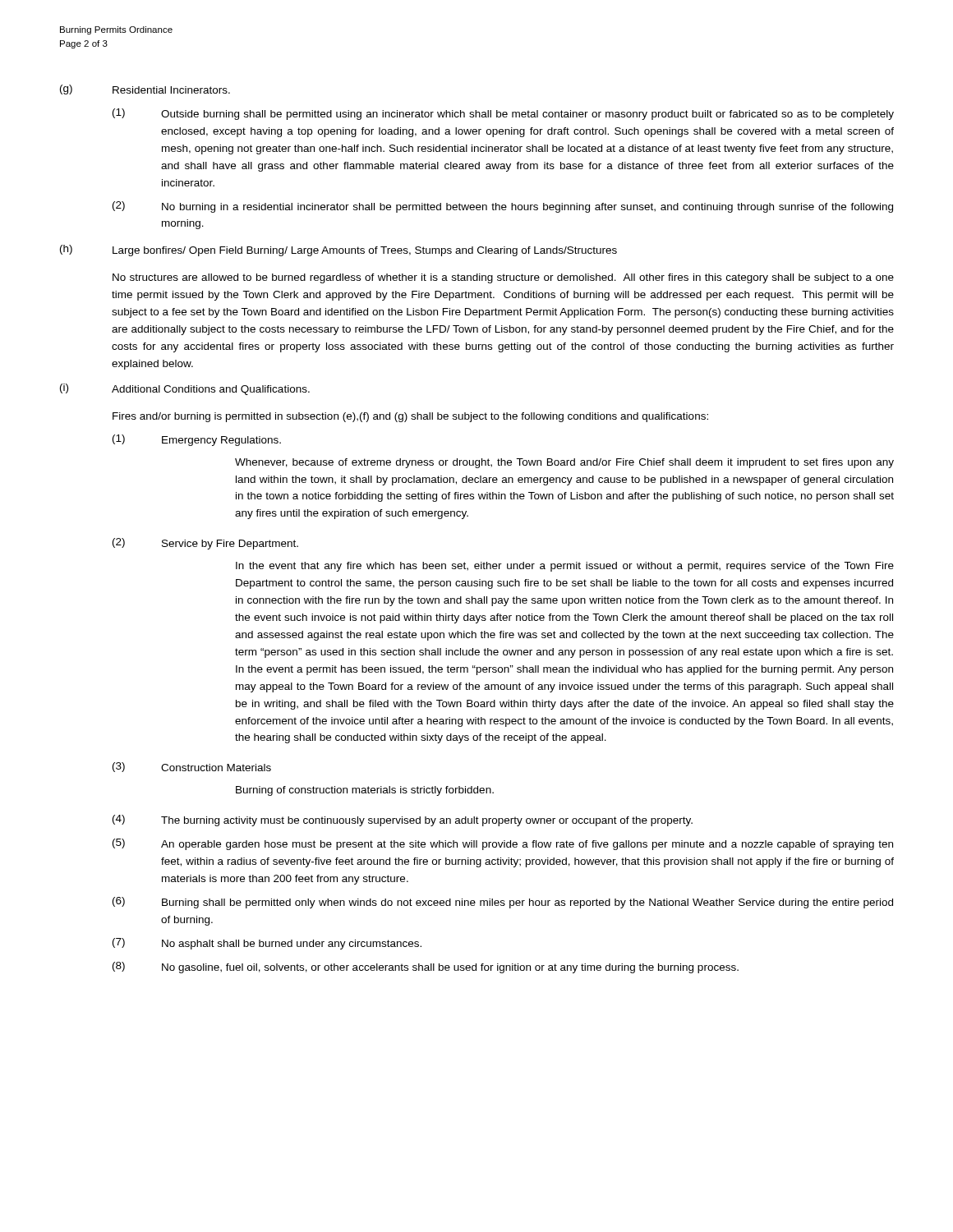Find the list item that says "(i) Additional Conditions and Qualifications."
Screen dimensions: 1232x953
tap(185, 389)
